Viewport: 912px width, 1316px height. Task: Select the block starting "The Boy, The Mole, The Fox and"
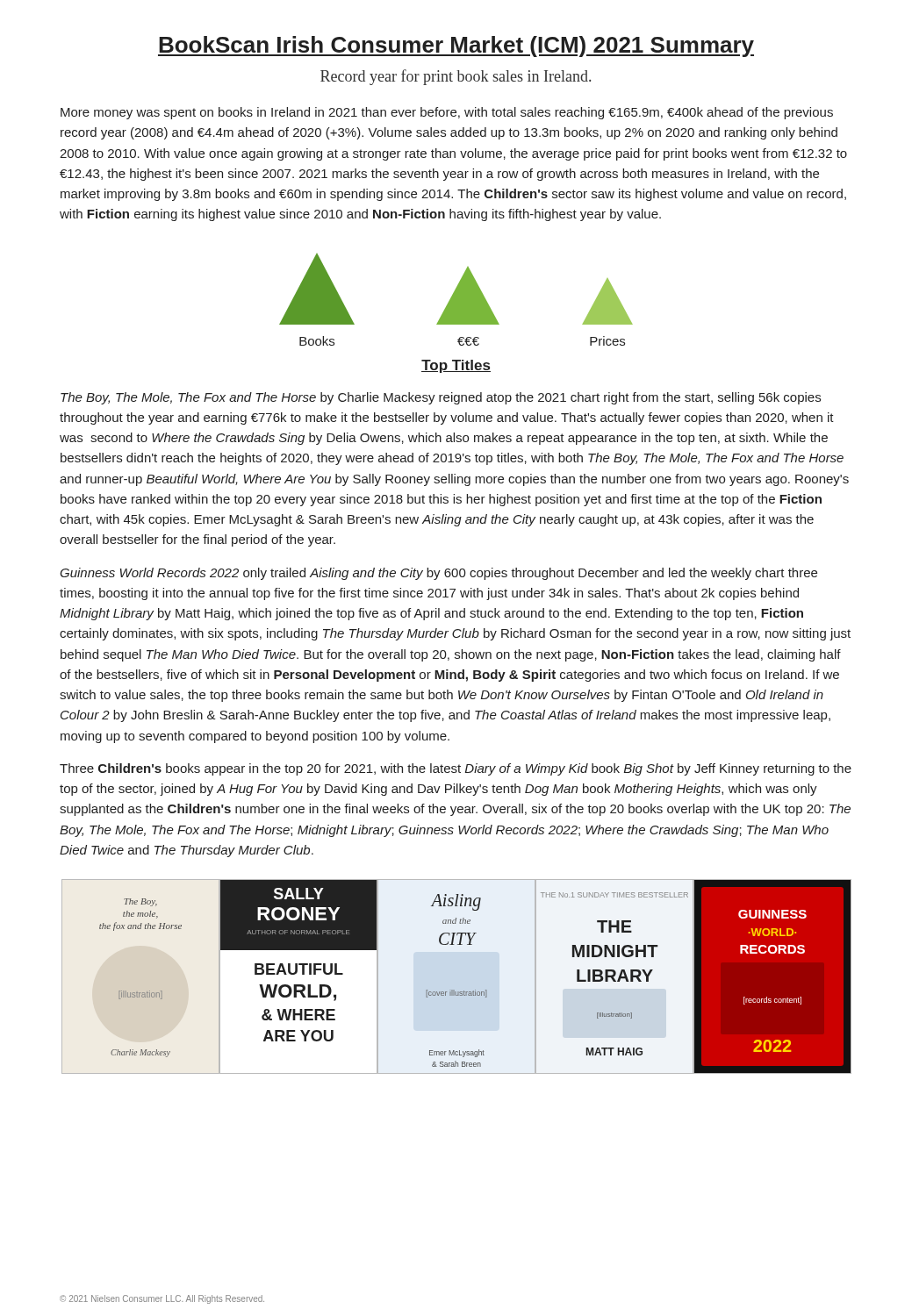tap(454, 468)
